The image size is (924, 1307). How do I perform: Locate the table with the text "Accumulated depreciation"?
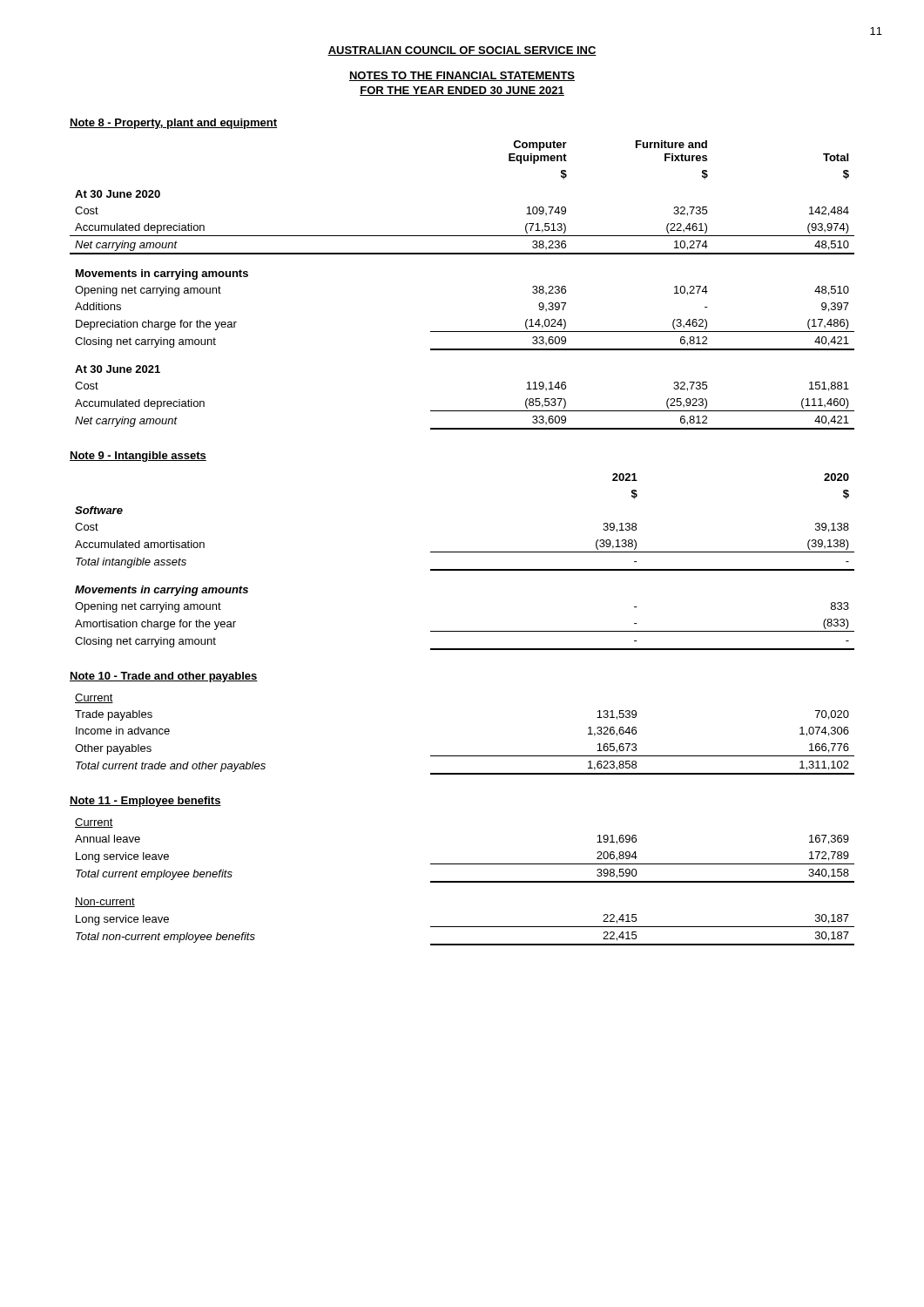(x=462, y=283)
